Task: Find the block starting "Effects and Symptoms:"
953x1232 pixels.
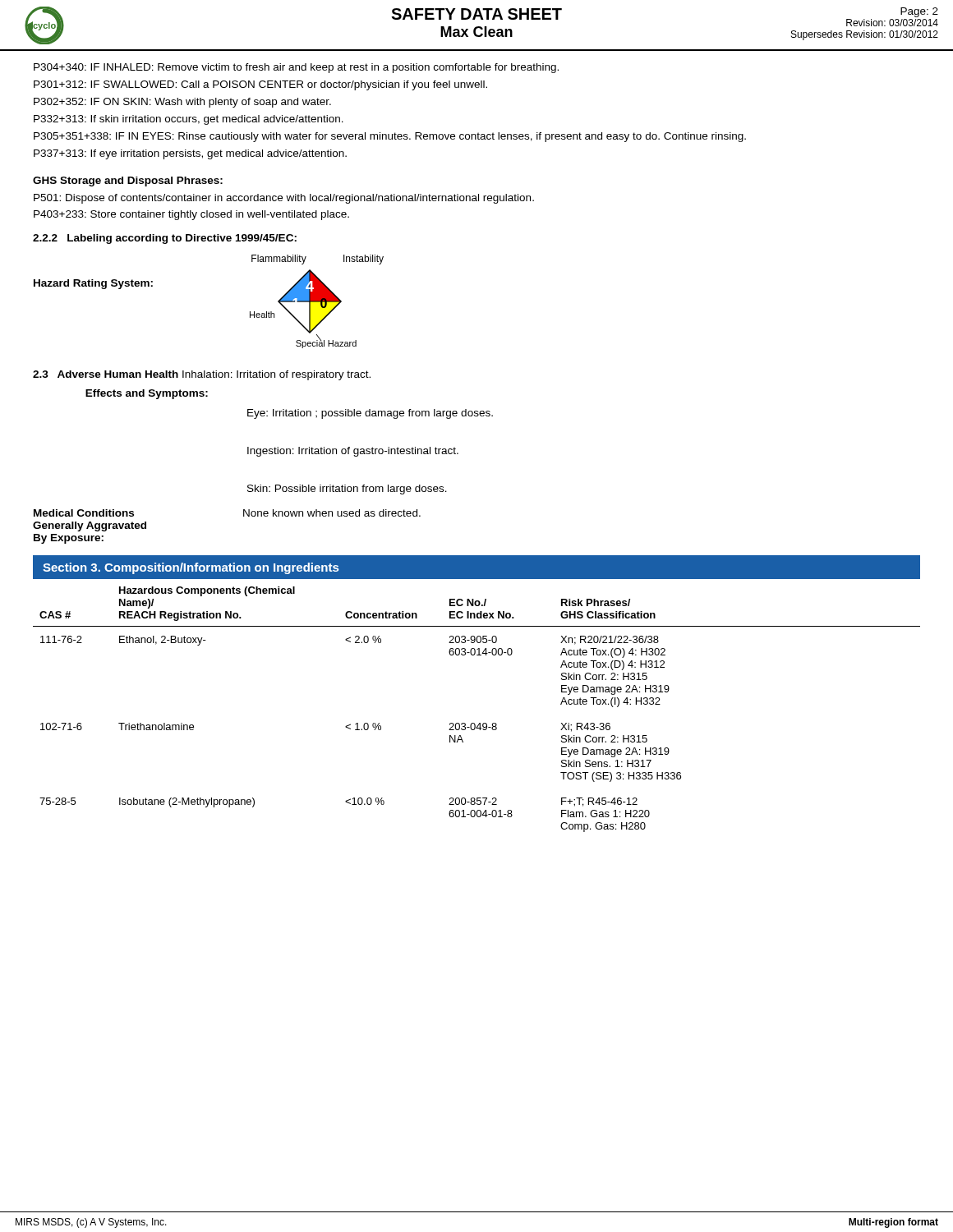Action: (x=121, y=393)
